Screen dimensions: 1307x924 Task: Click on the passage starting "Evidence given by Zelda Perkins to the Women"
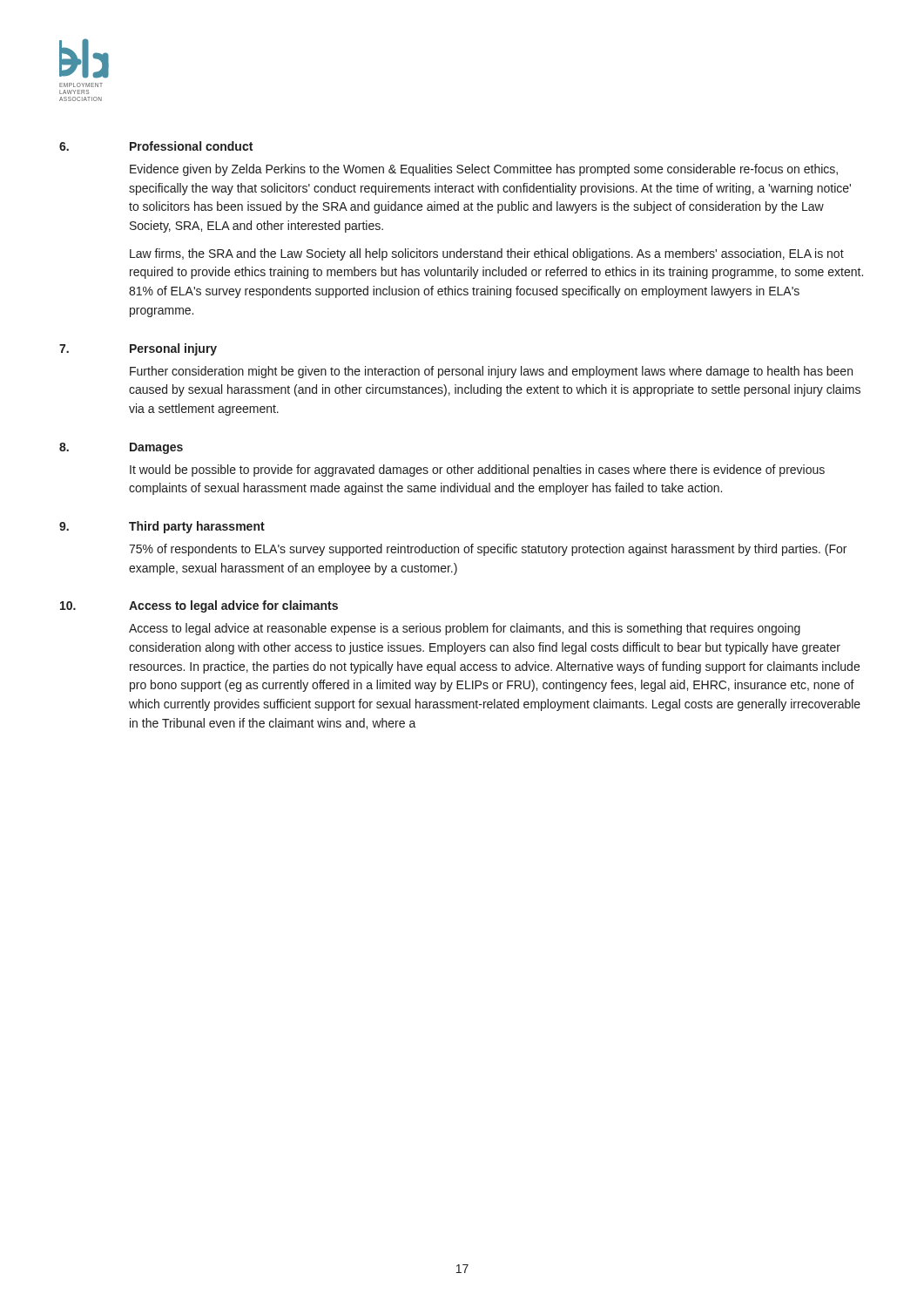coord(497,240)
